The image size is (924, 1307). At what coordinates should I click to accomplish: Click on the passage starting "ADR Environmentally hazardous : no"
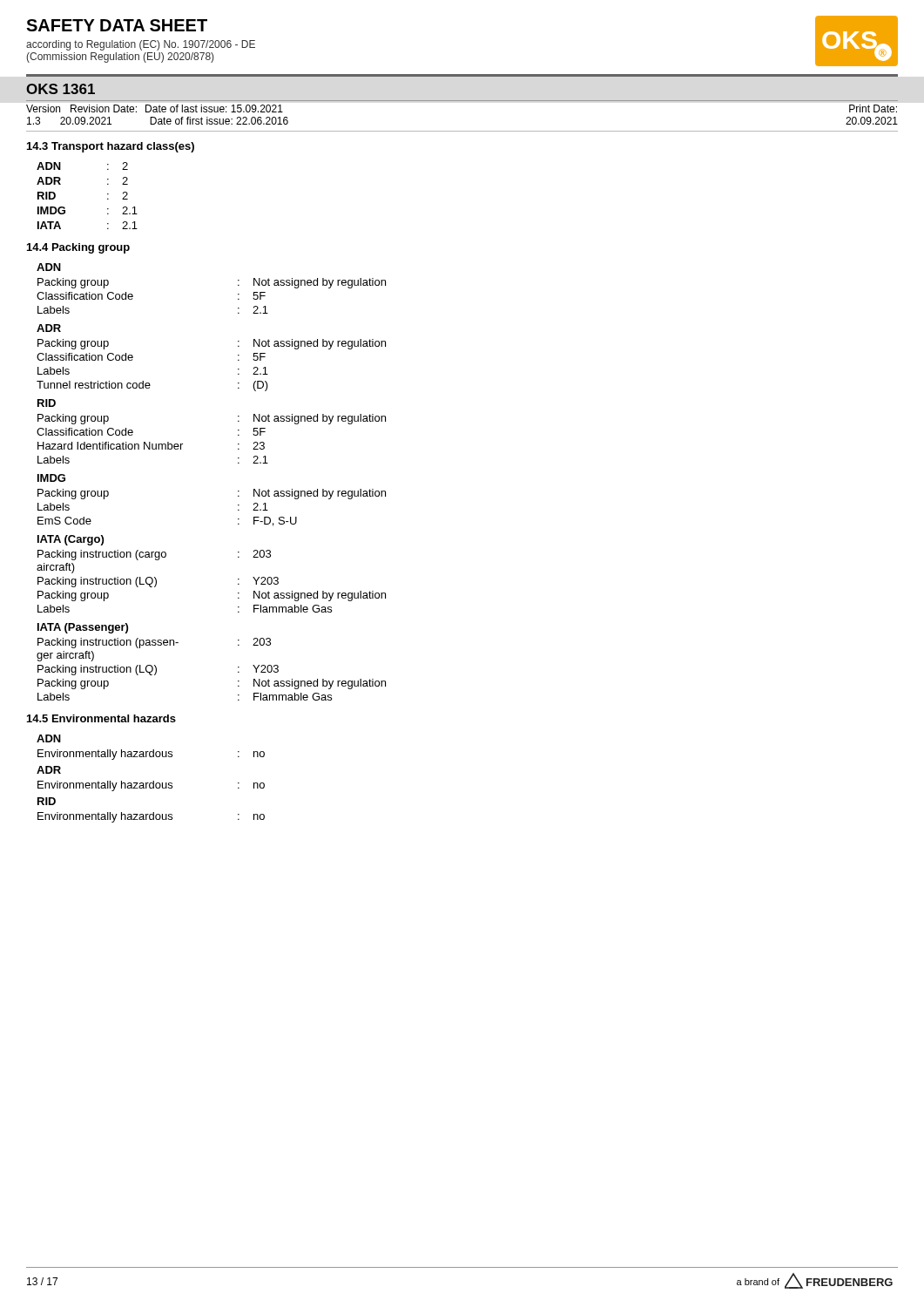[49, 770]
